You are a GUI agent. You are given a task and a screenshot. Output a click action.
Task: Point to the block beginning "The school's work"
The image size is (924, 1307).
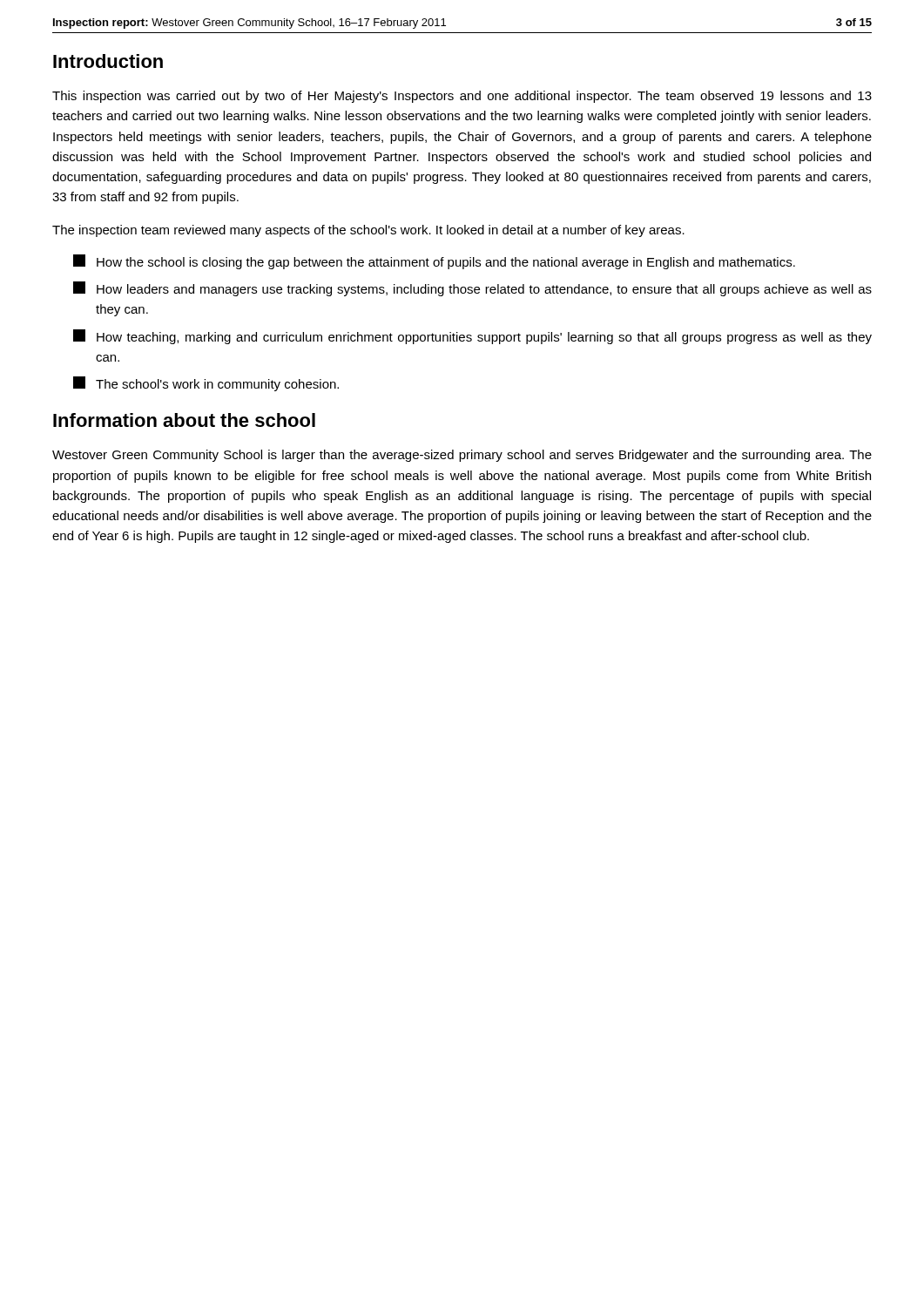[206, 384]
